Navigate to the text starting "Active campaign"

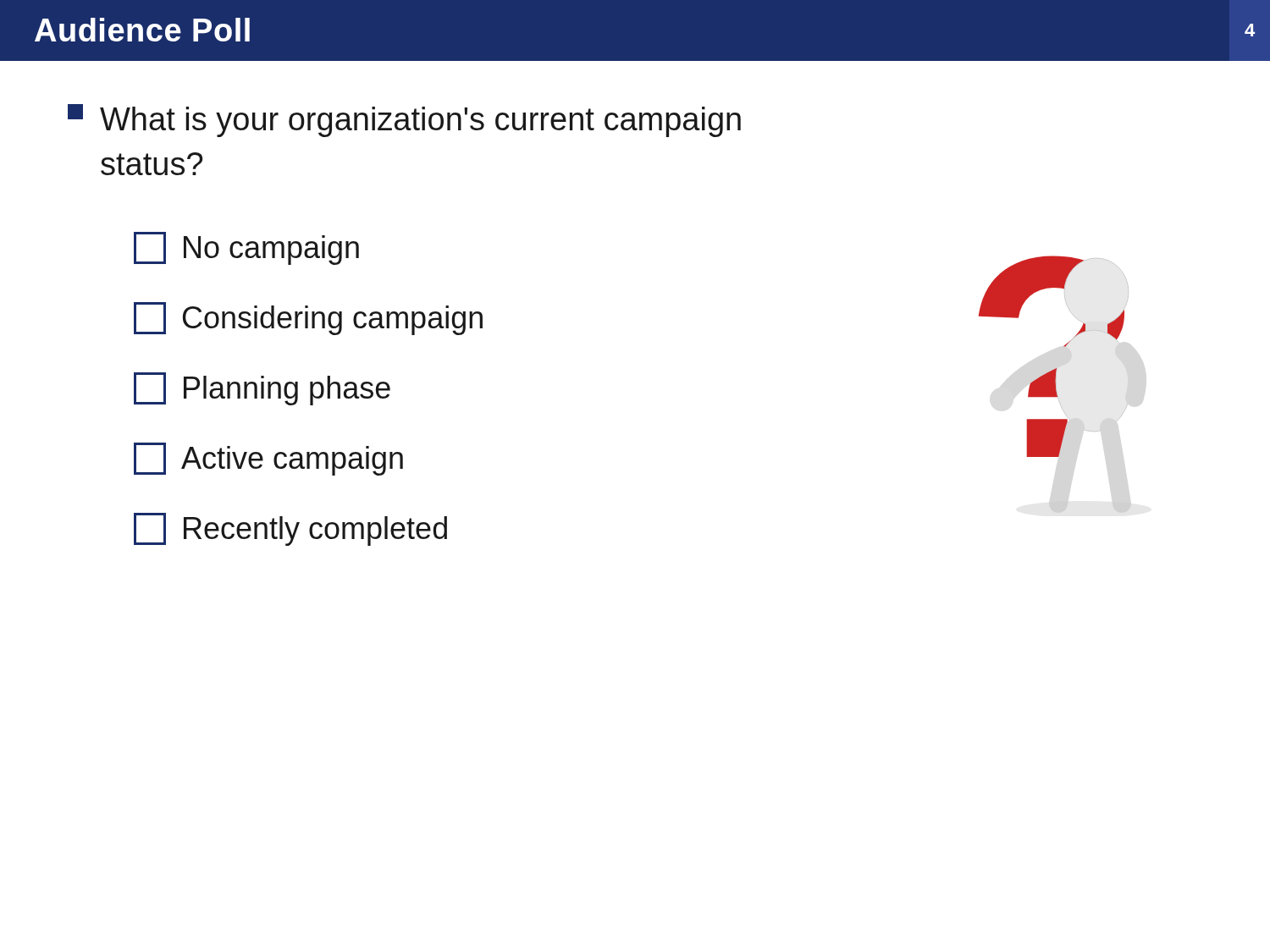pyautogui.click(x=269, y=459)
